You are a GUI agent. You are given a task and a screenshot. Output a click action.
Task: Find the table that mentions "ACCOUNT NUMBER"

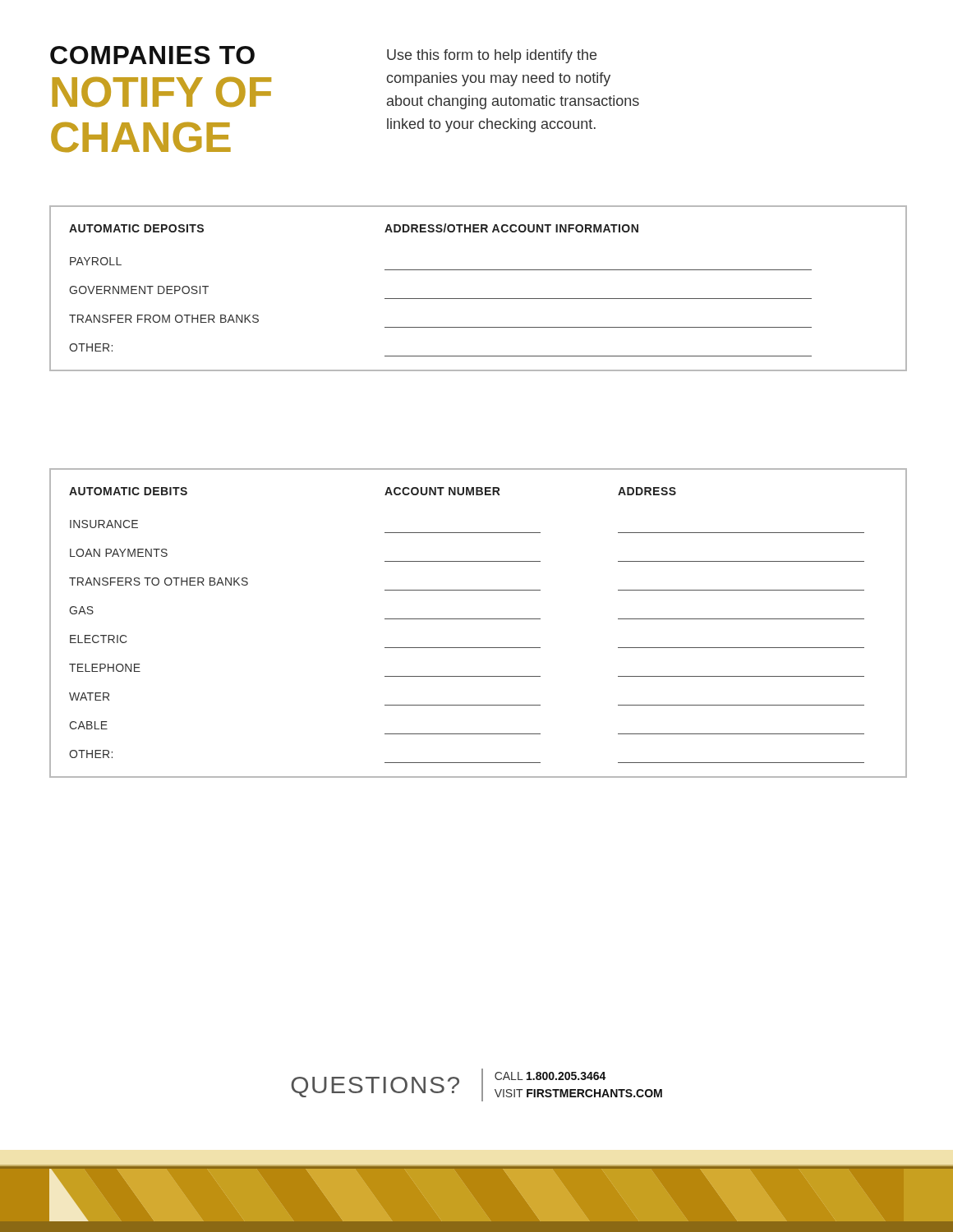[478, 623]
